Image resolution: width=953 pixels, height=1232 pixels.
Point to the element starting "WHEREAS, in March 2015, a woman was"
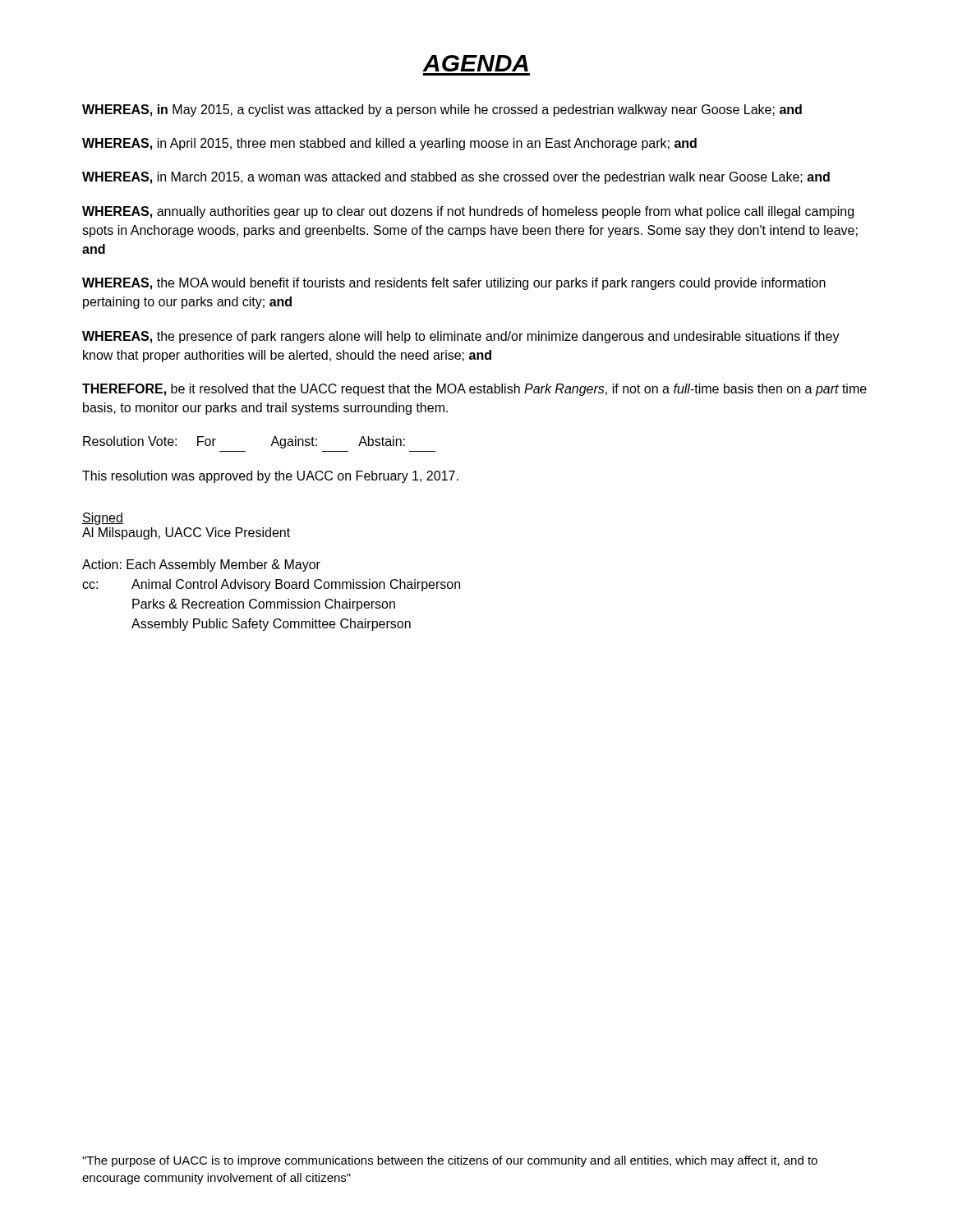[x=456, y=177]
